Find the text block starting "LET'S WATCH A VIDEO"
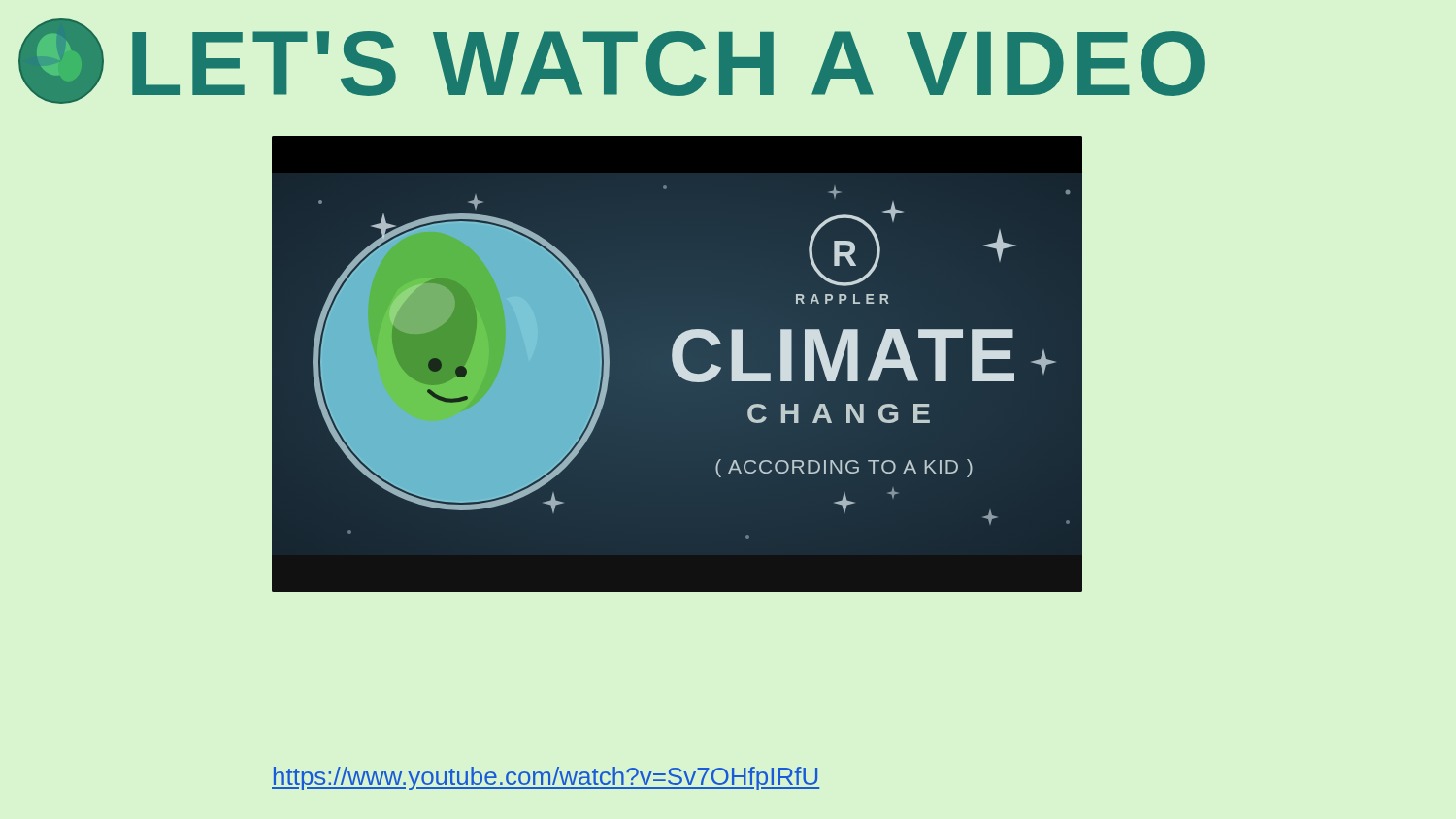The width and height of the screenshot is (1456, 819). pos(669,64)
